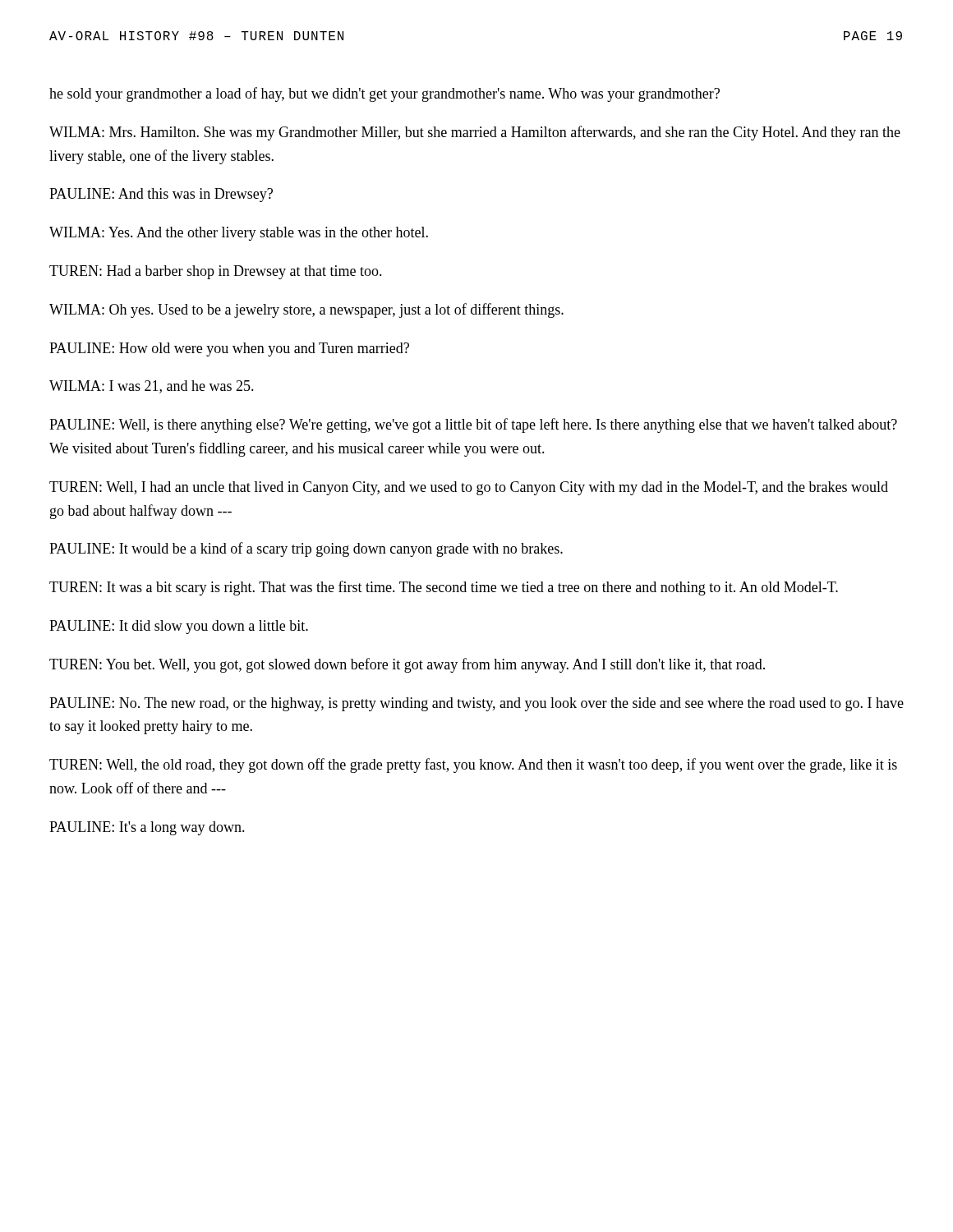
Task: Click on the passage starting "PAULINE: Well, is there anything else? We're getting,"
Action: [x=473, y=437]
